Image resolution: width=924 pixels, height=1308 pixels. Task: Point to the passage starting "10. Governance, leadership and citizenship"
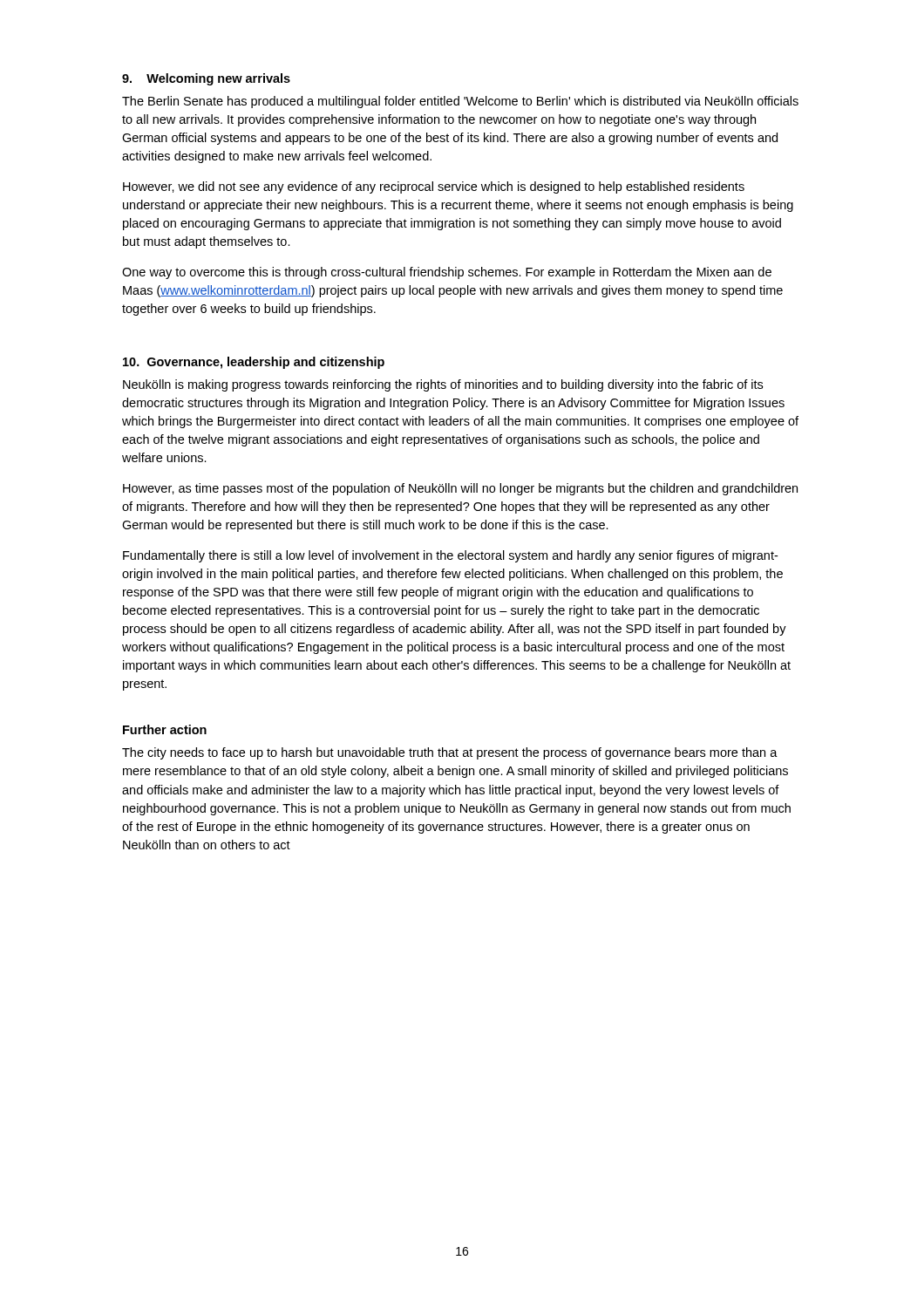(253, 362)
